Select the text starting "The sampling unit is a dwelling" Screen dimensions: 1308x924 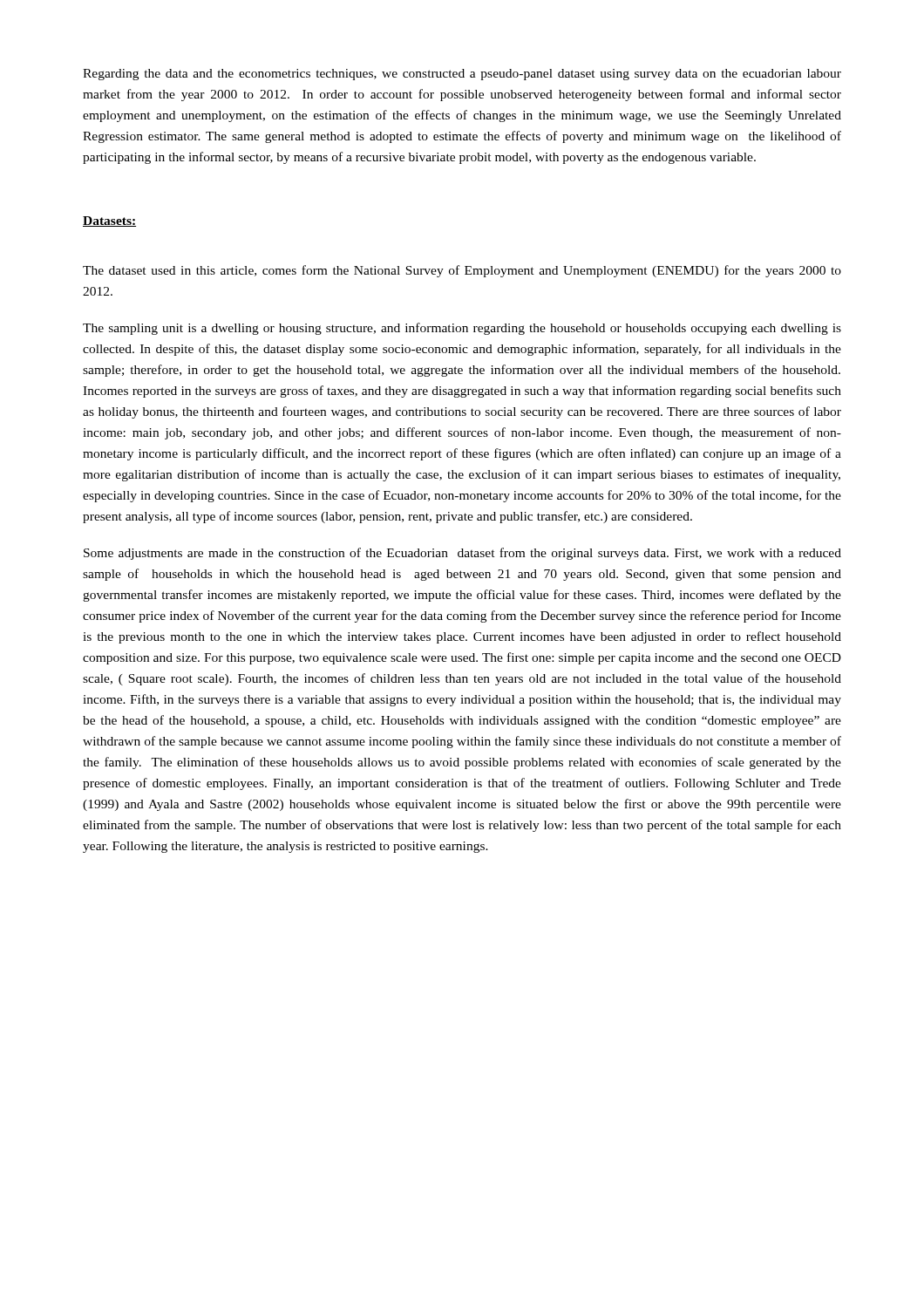(x=462, y=422)
